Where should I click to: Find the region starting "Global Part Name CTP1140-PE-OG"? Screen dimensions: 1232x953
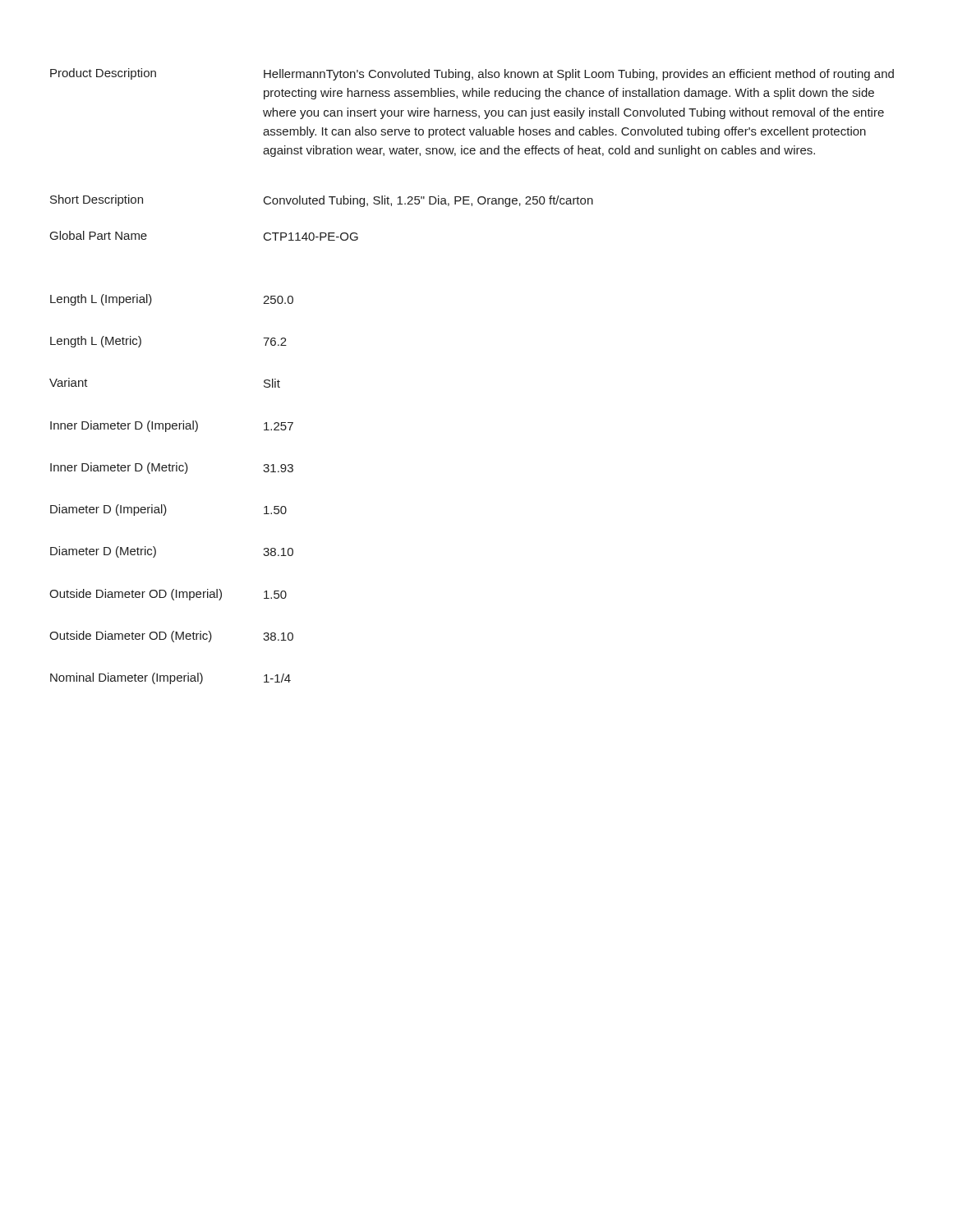(105, 235)
